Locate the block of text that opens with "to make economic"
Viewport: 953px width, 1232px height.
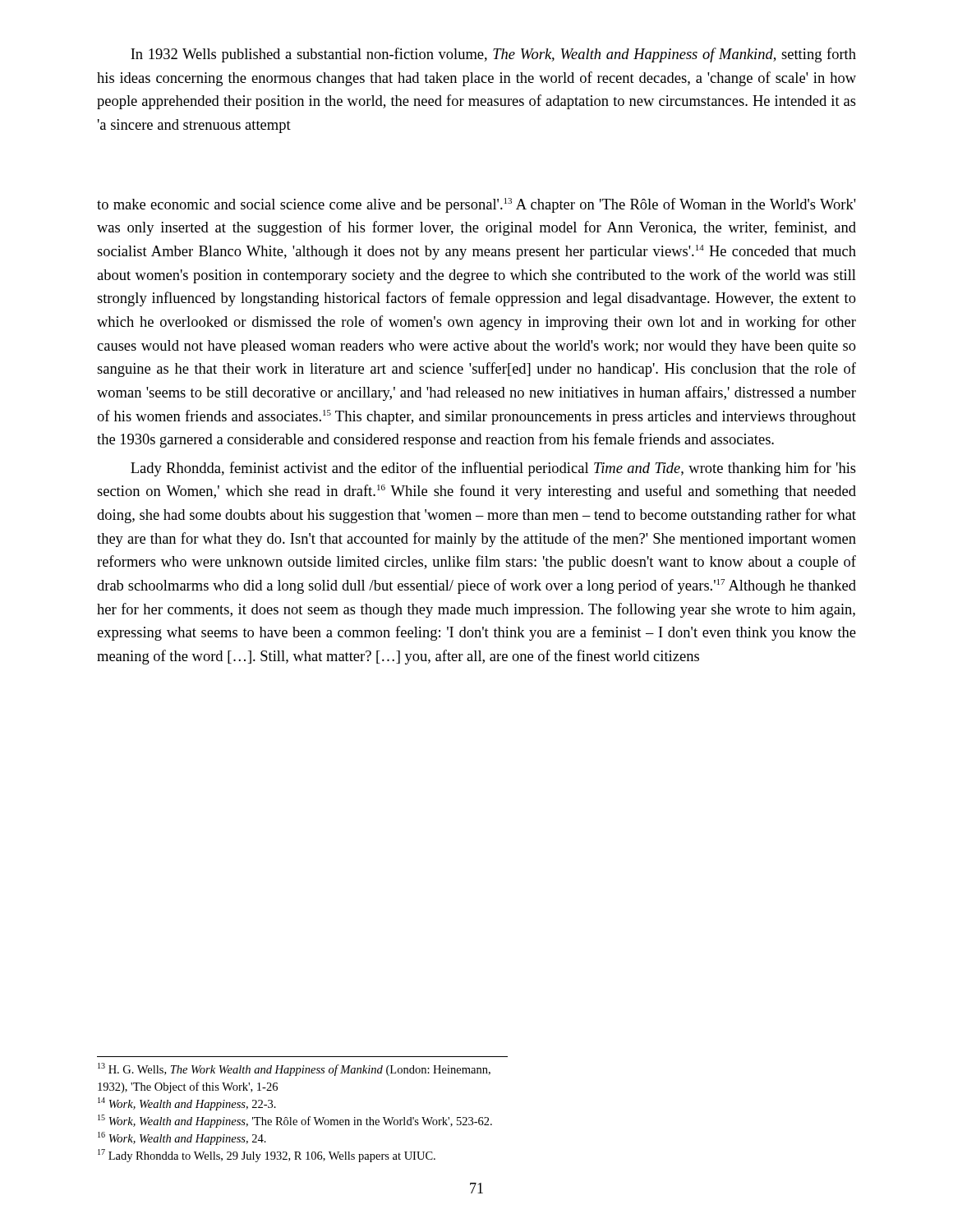(476, 431)
